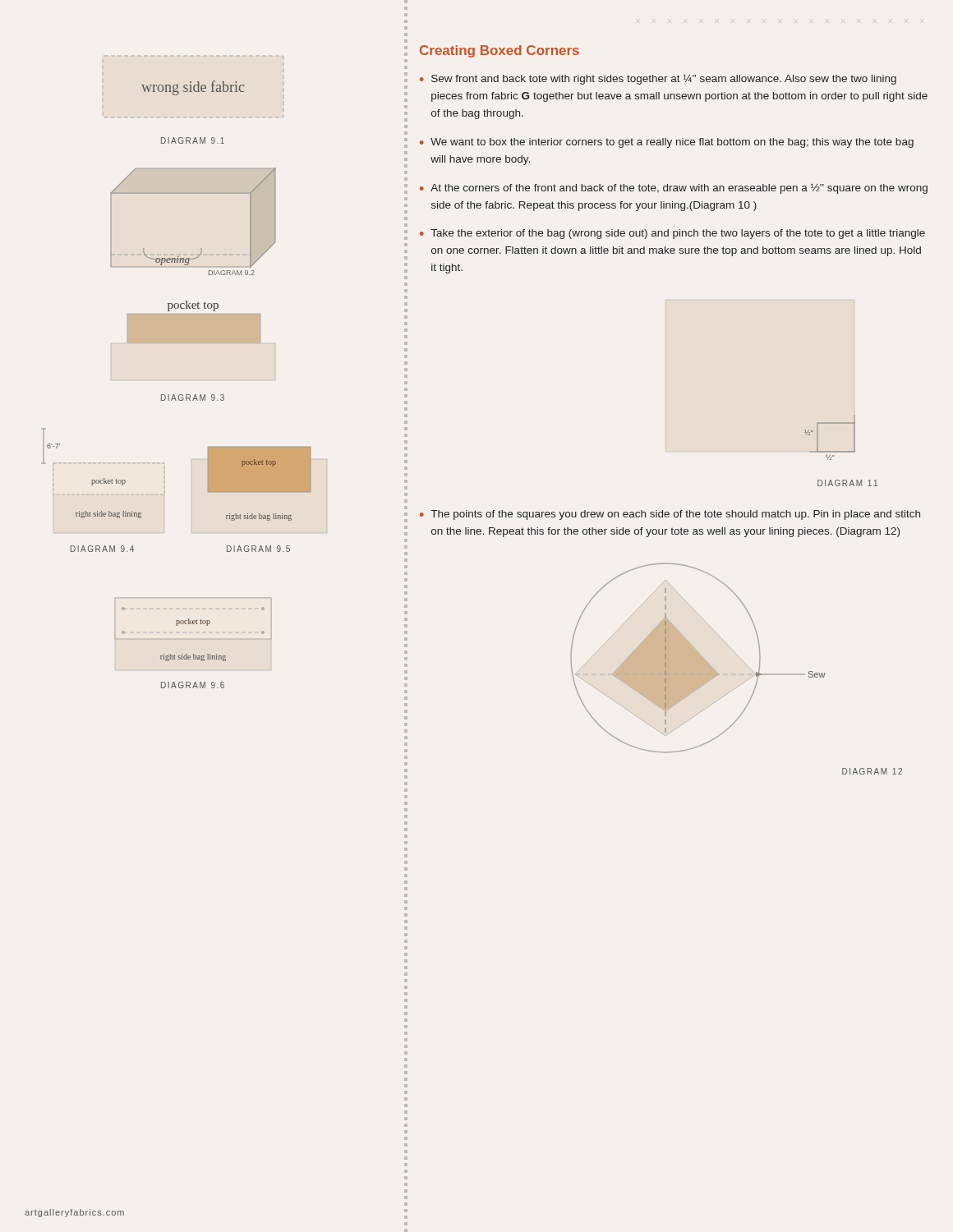Navigate to the element starting "• Take the exterior of the"
The height and width of the screenshot is (1232, 953).
[x=674, y=251]
